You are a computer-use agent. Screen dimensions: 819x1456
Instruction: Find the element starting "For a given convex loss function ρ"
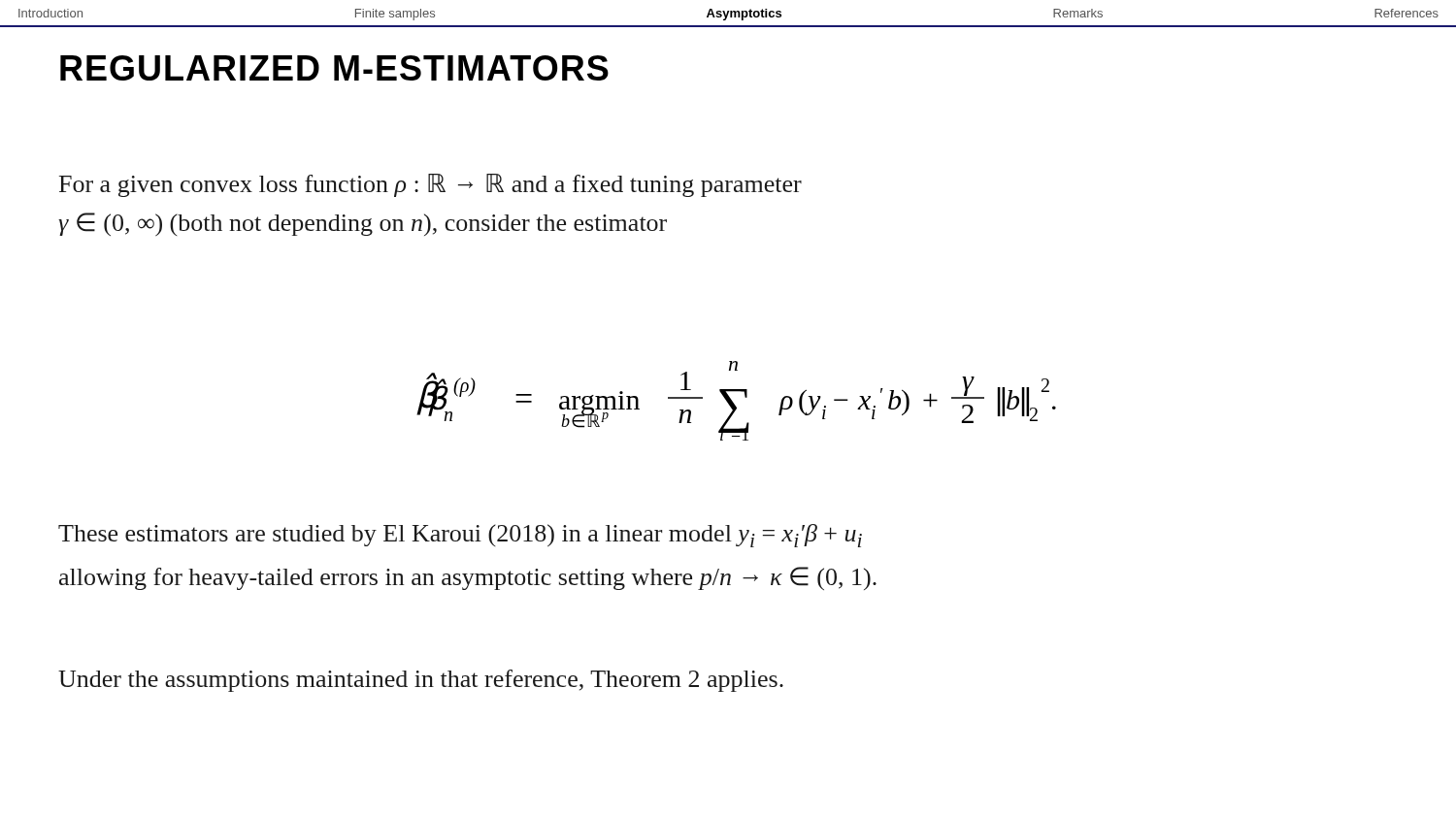point(430,203)
